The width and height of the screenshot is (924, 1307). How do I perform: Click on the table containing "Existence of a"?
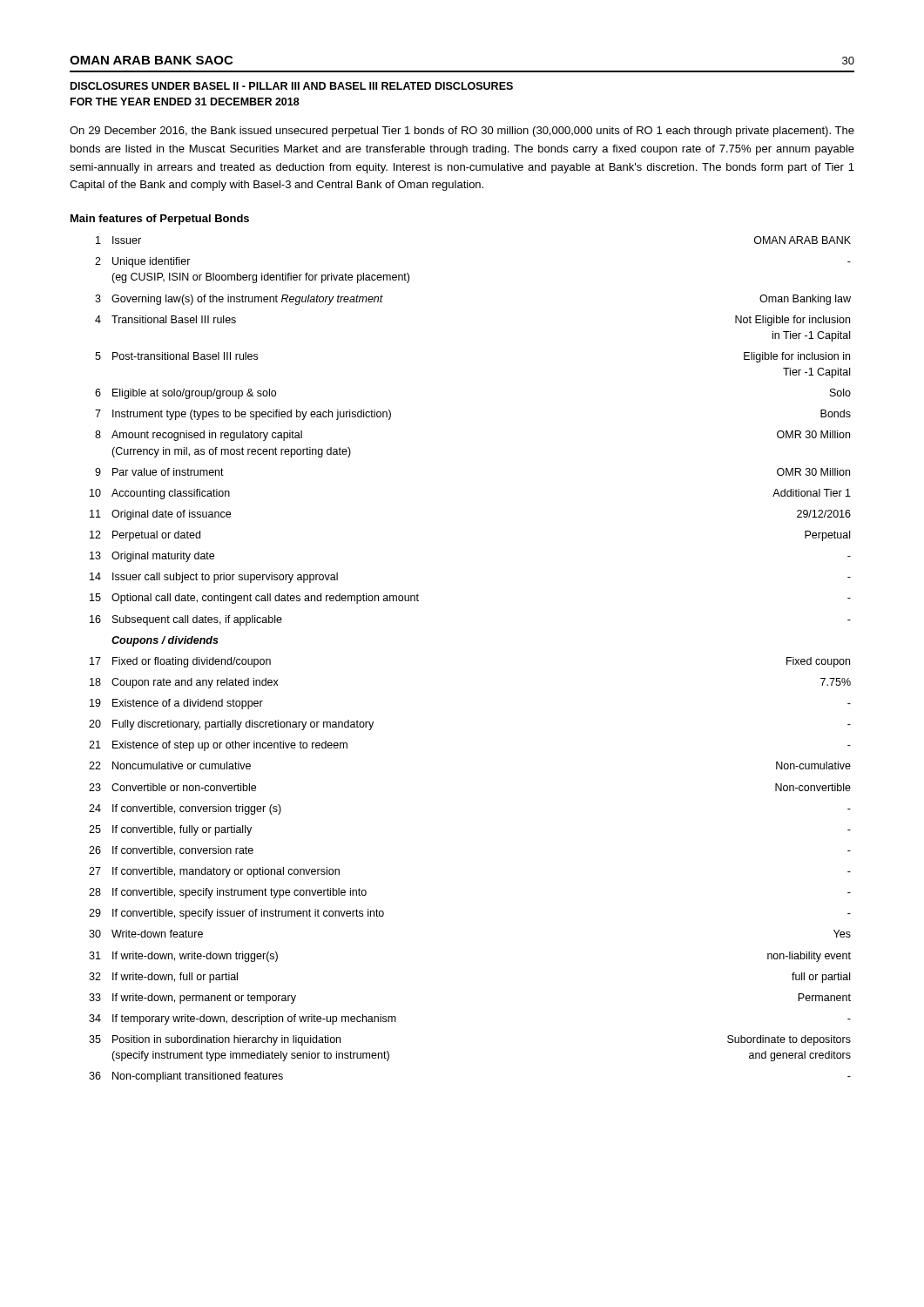[x=462, y=659]
